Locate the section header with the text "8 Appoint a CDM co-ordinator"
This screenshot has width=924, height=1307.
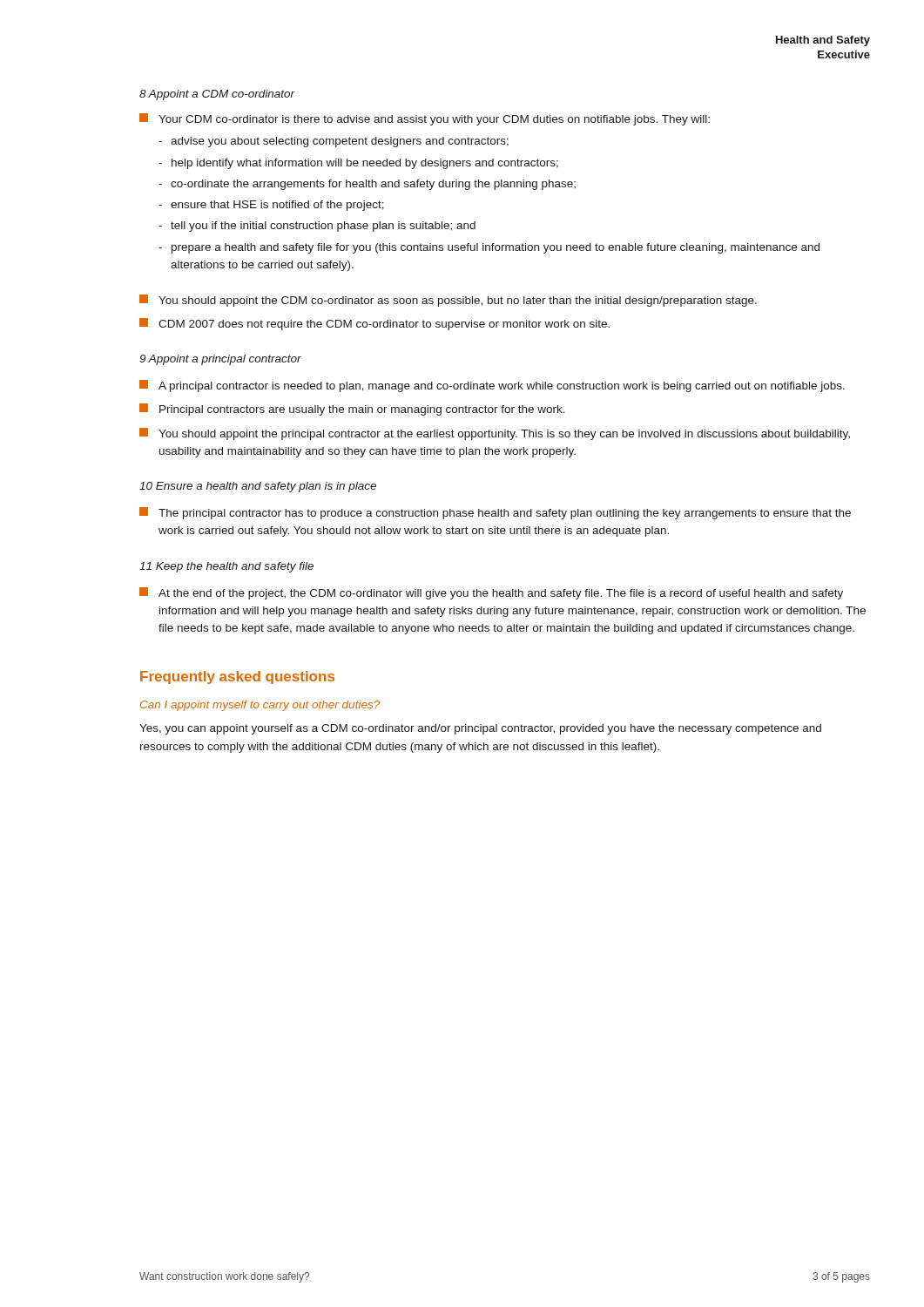(217, 94)
